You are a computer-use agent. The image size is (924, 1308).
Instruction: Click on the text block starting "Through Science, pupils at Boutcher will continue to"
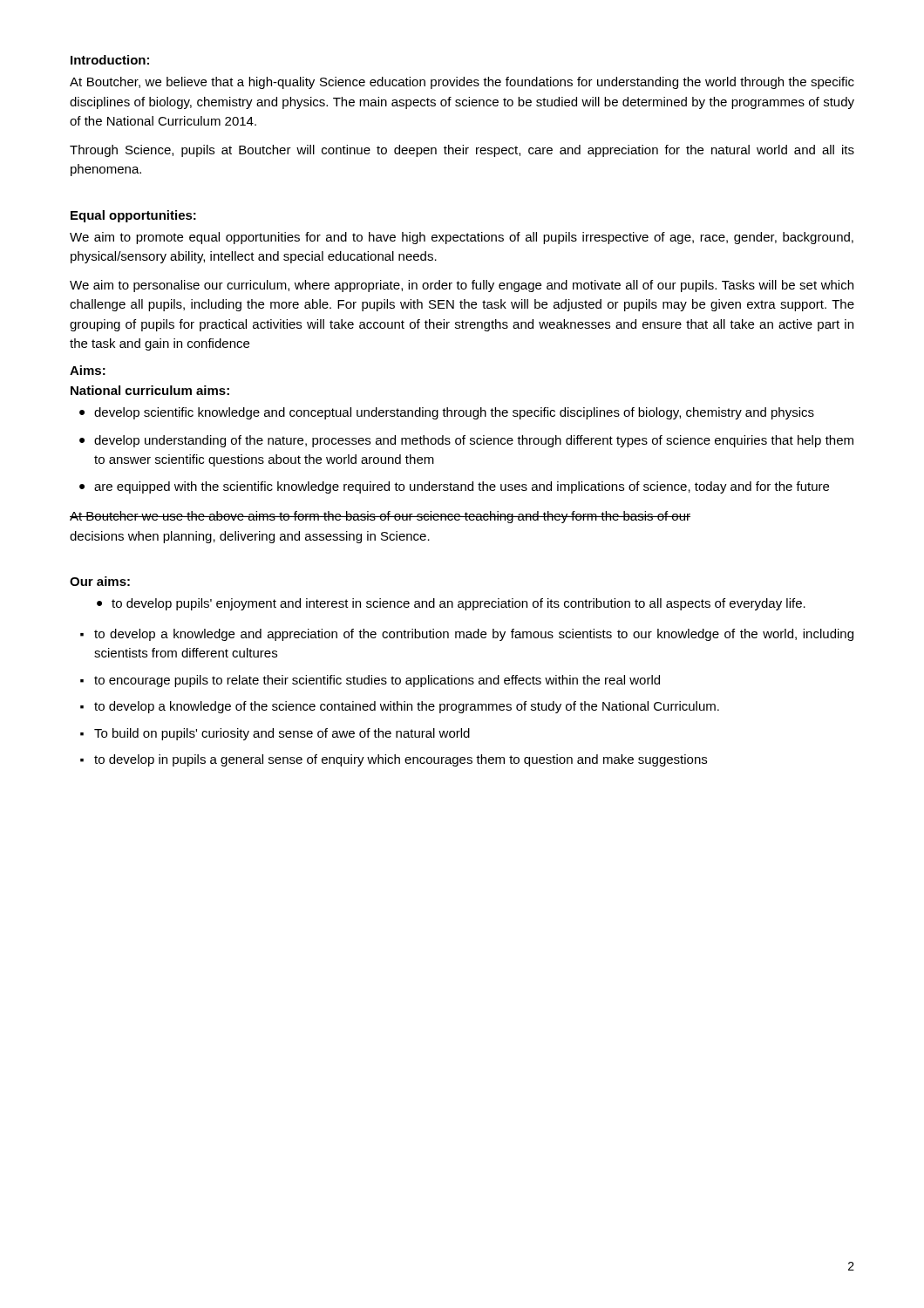tap(462, 159)
